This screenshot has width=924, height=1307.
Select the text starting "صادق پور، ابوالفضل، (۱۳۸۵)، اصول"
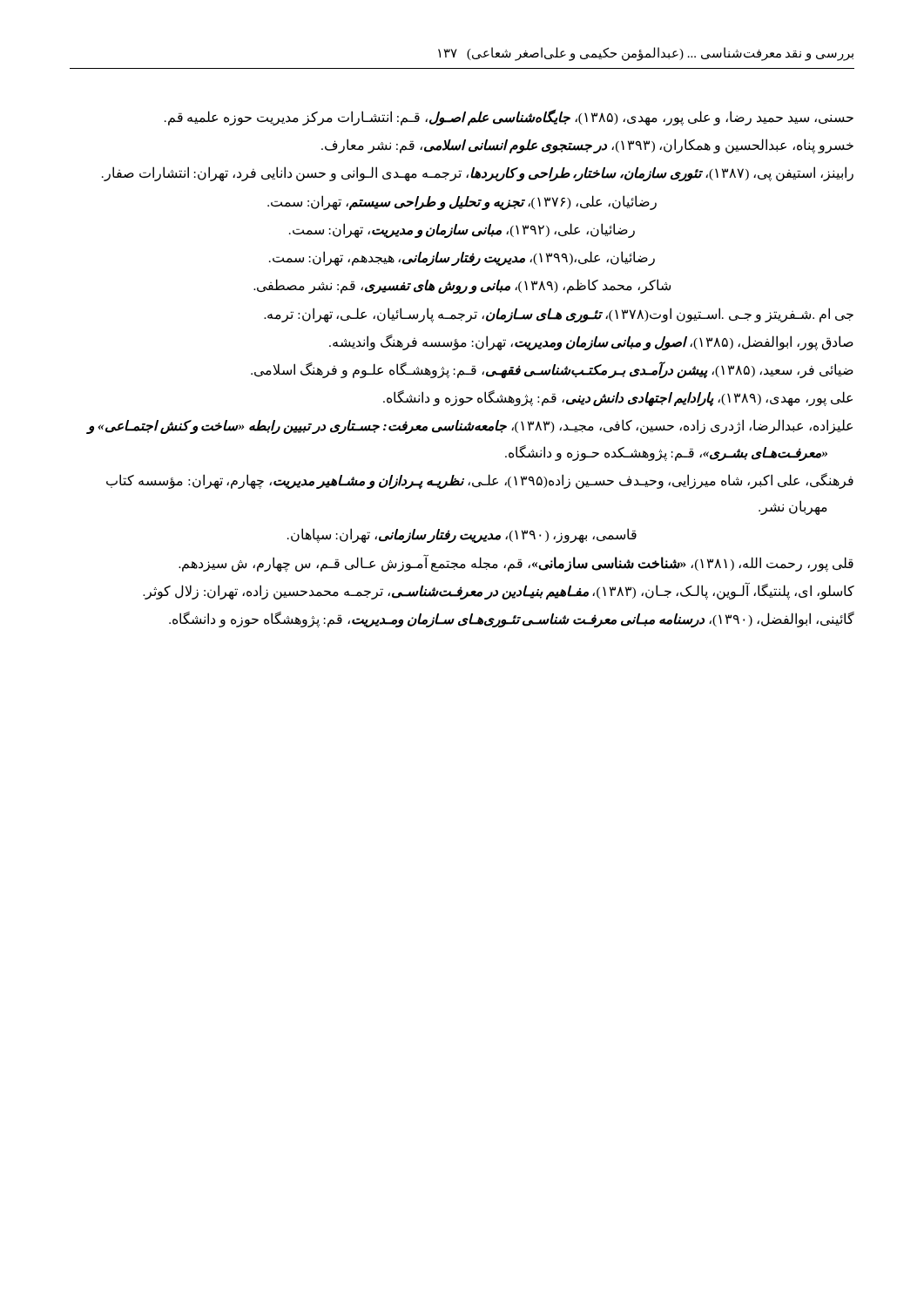[x=591, y=342]
